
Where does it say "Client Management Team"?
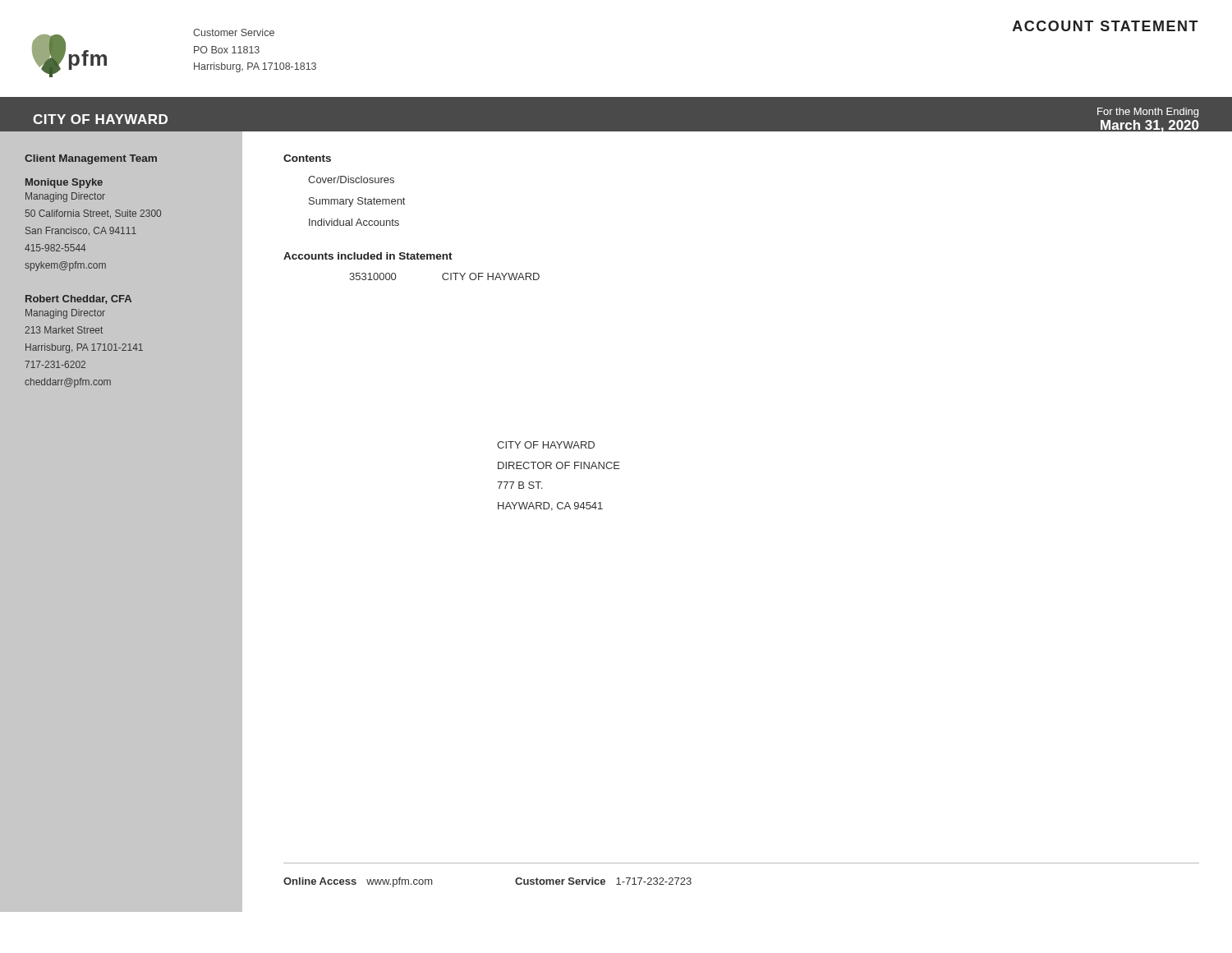tap(91, 158)
